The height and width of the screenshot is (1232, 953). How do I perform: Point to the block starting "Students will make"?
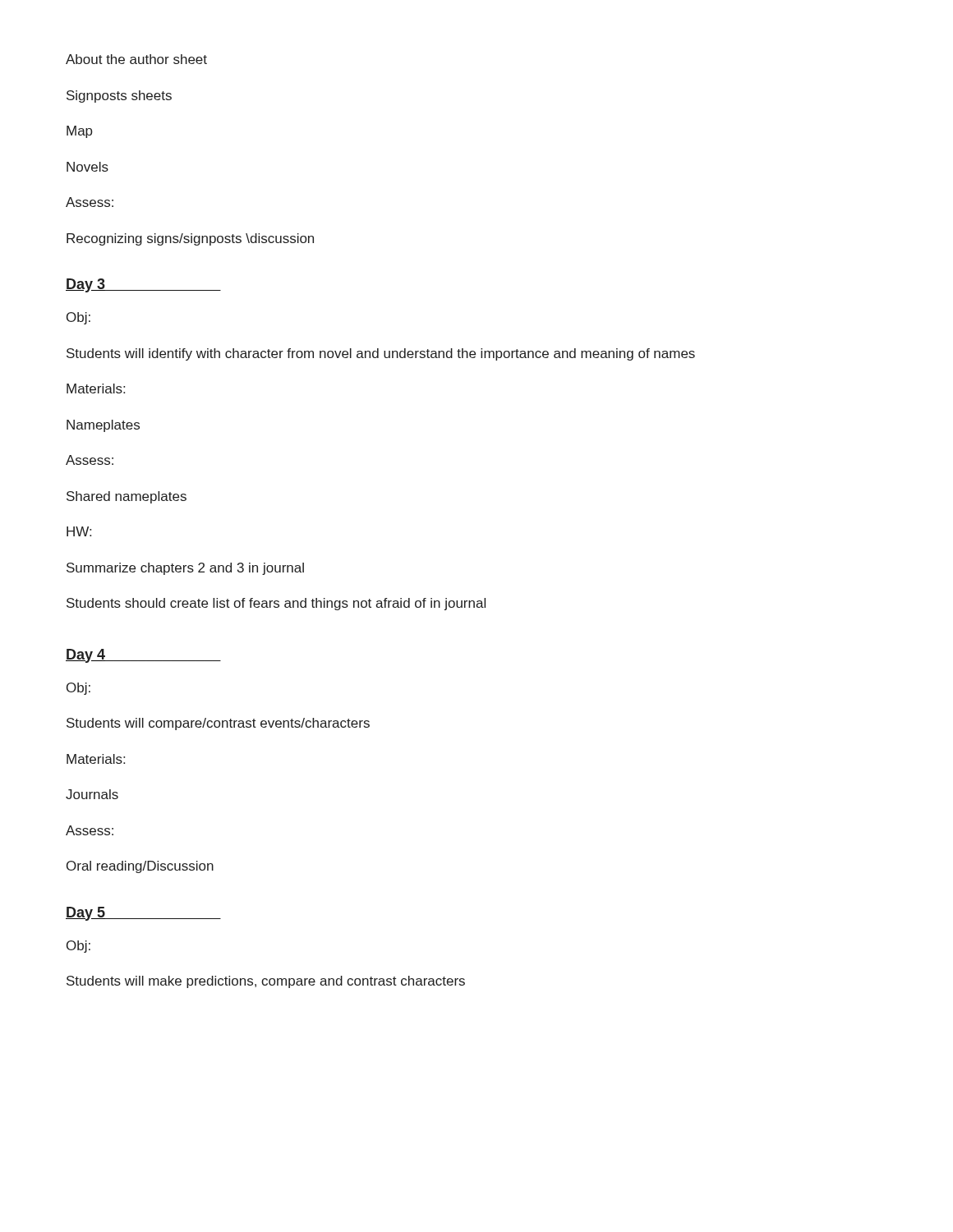tap(266, 981)
